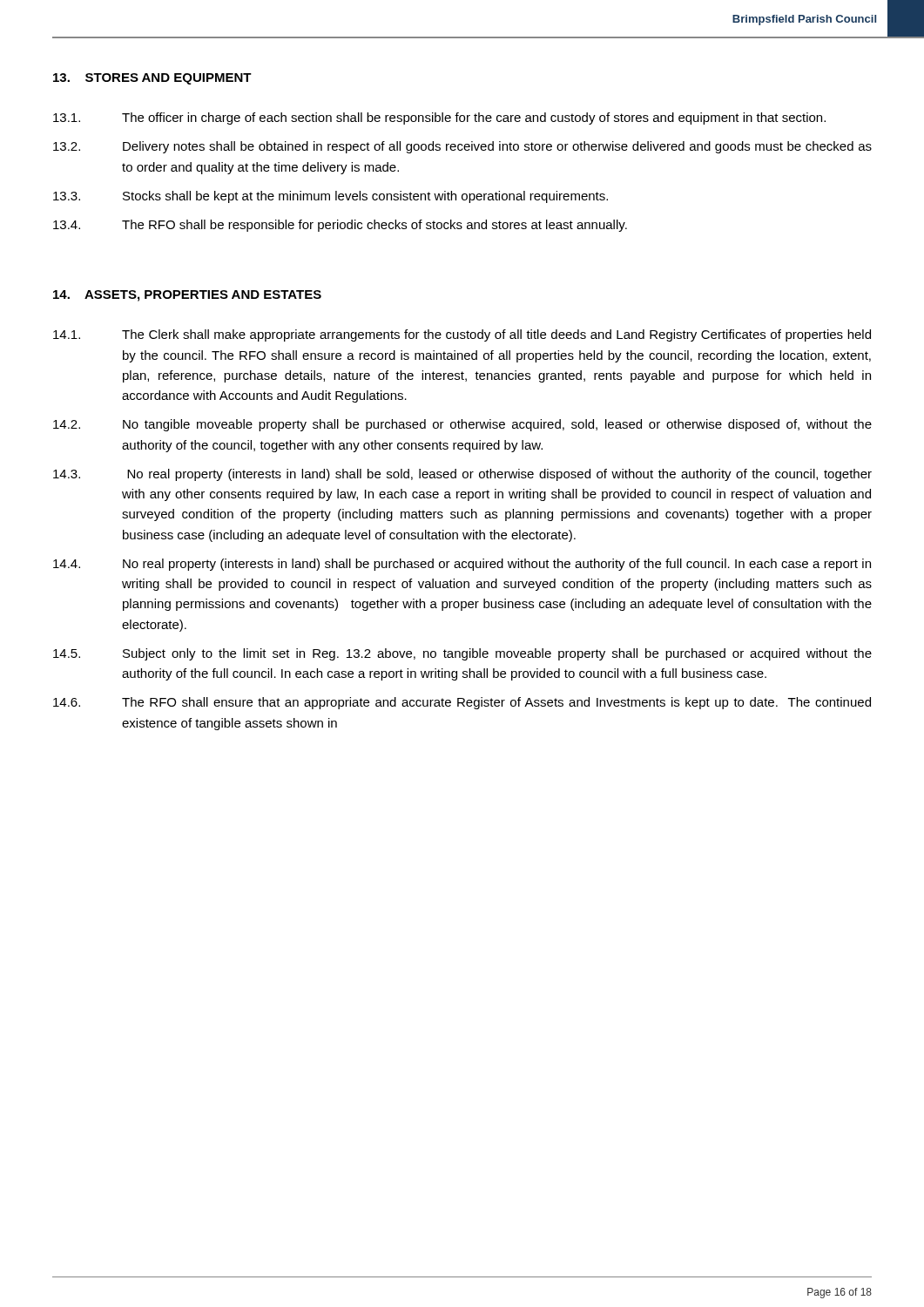
Task: Select the list item with the text "14.5. Subject only to the limit set"
Action: pos(462,663)
